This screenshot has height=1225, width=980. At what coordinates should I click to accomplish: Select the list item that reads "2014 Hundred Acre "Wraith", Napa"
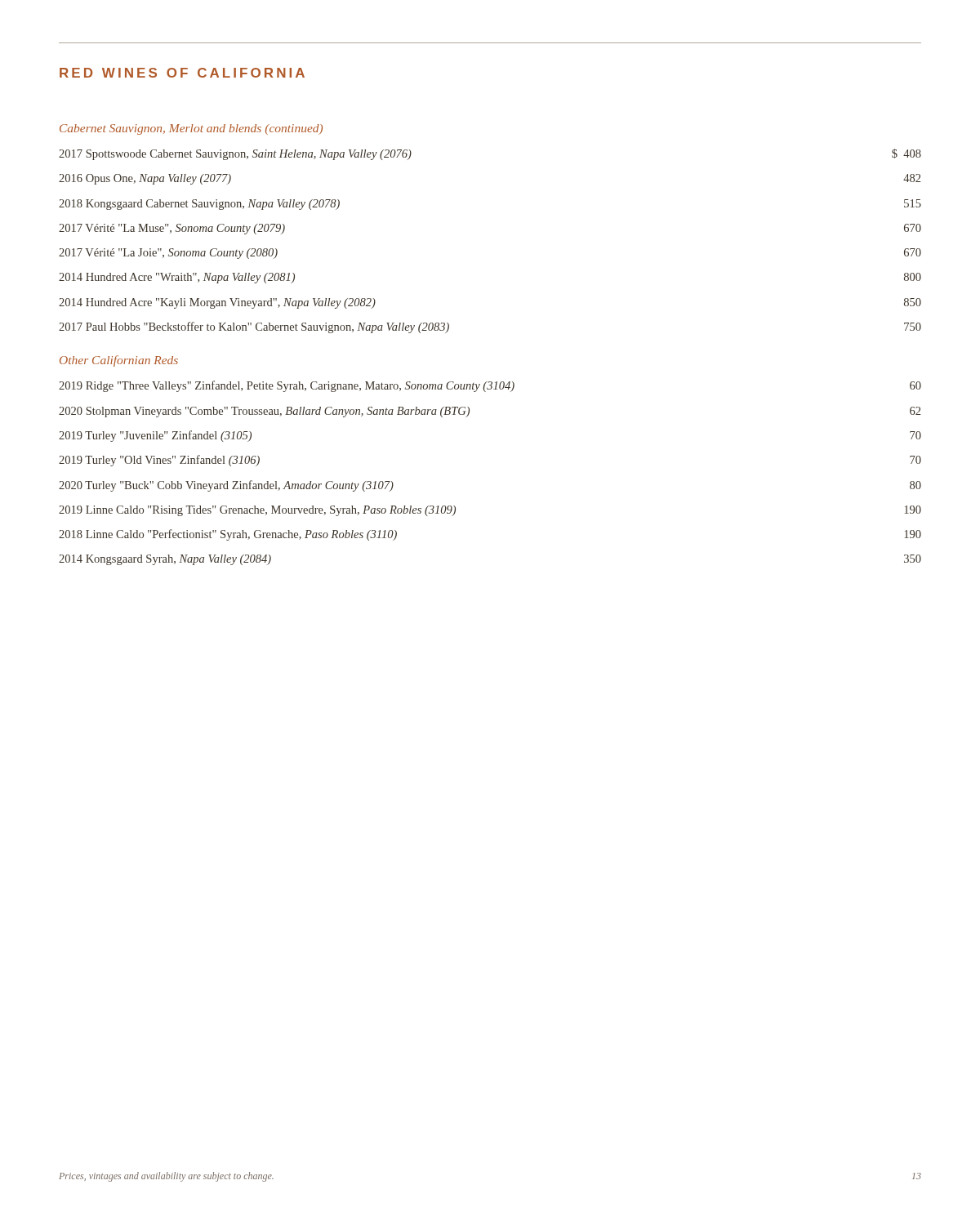pyautogui.click(x=182, y=278)
